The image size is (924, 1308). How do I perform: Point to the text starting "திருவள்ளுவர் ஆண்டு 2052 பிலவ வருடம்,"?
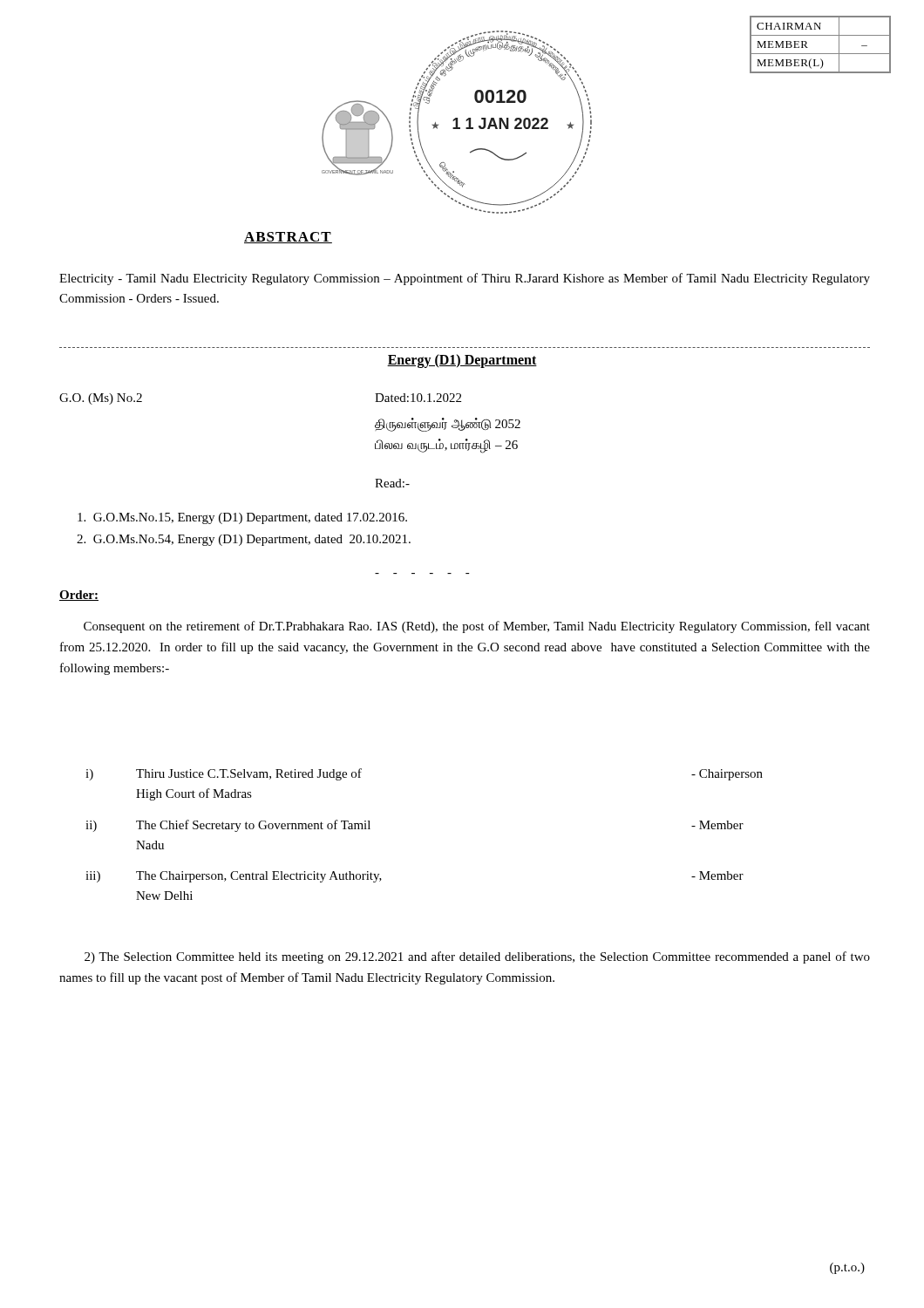448,434
